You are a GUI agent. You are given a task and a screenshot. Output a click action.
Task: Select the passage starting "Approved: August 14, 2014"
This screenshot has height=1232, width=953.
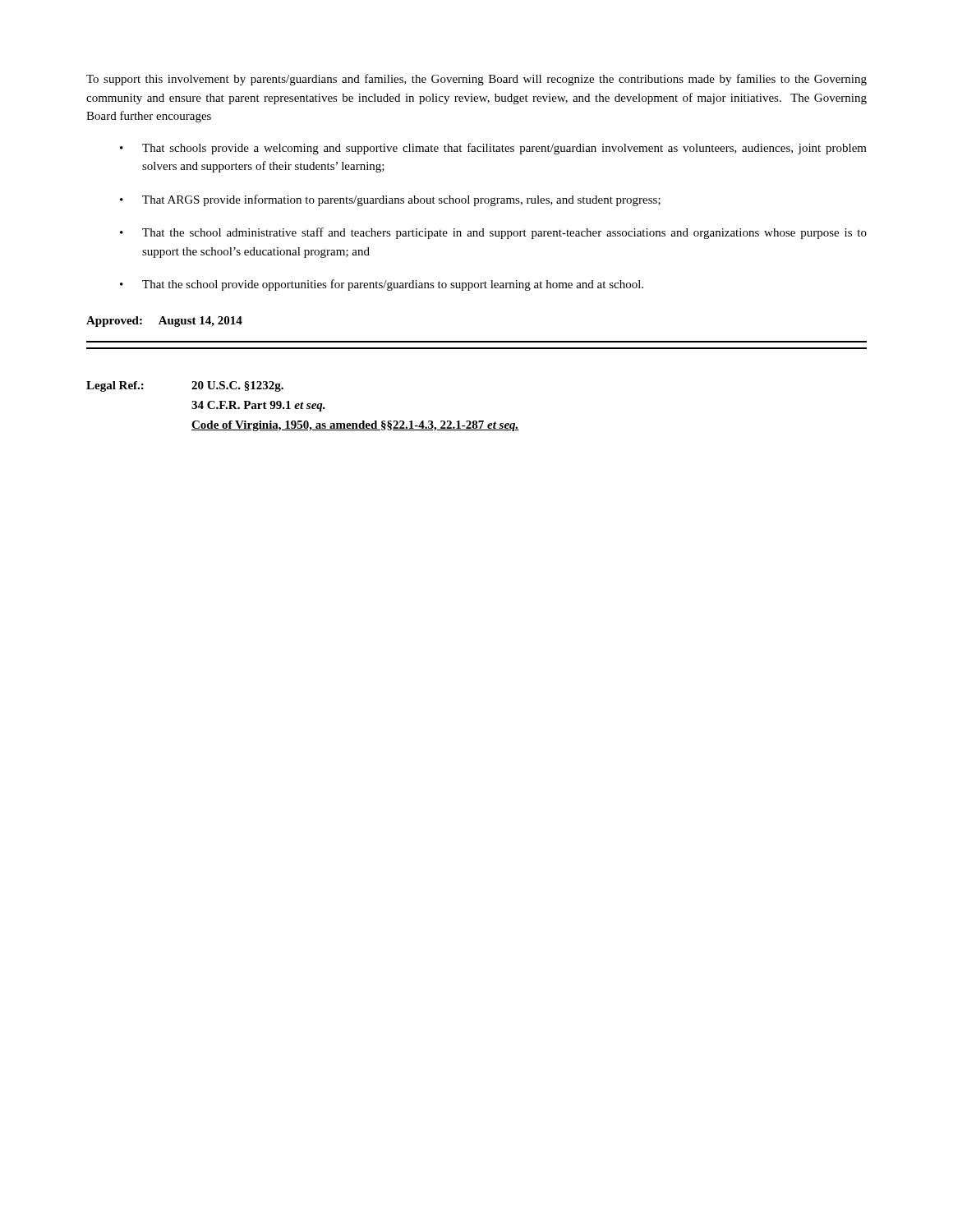coord(164,320)
